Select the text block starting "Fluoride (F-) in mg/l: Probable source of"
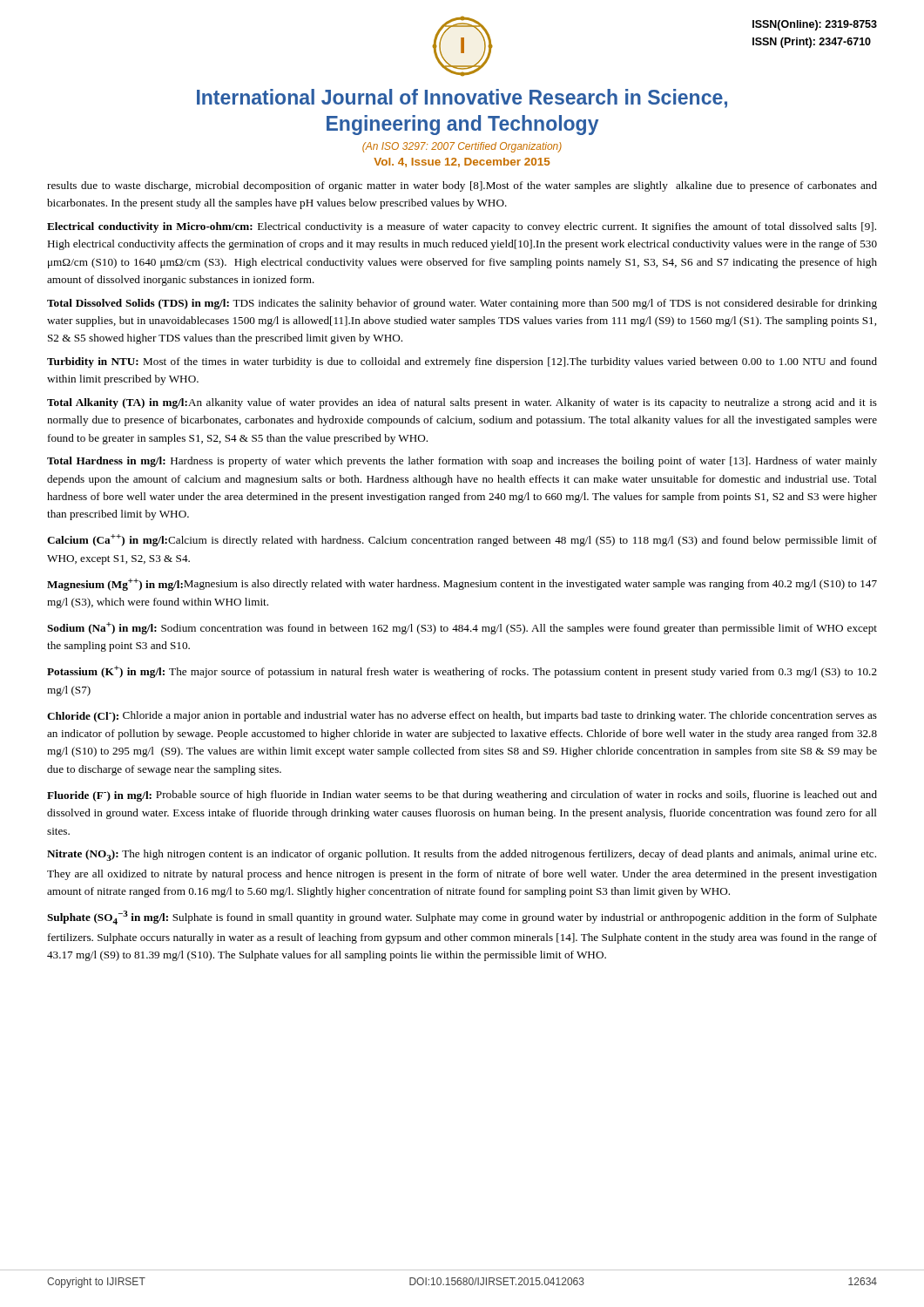 point(462,812)
